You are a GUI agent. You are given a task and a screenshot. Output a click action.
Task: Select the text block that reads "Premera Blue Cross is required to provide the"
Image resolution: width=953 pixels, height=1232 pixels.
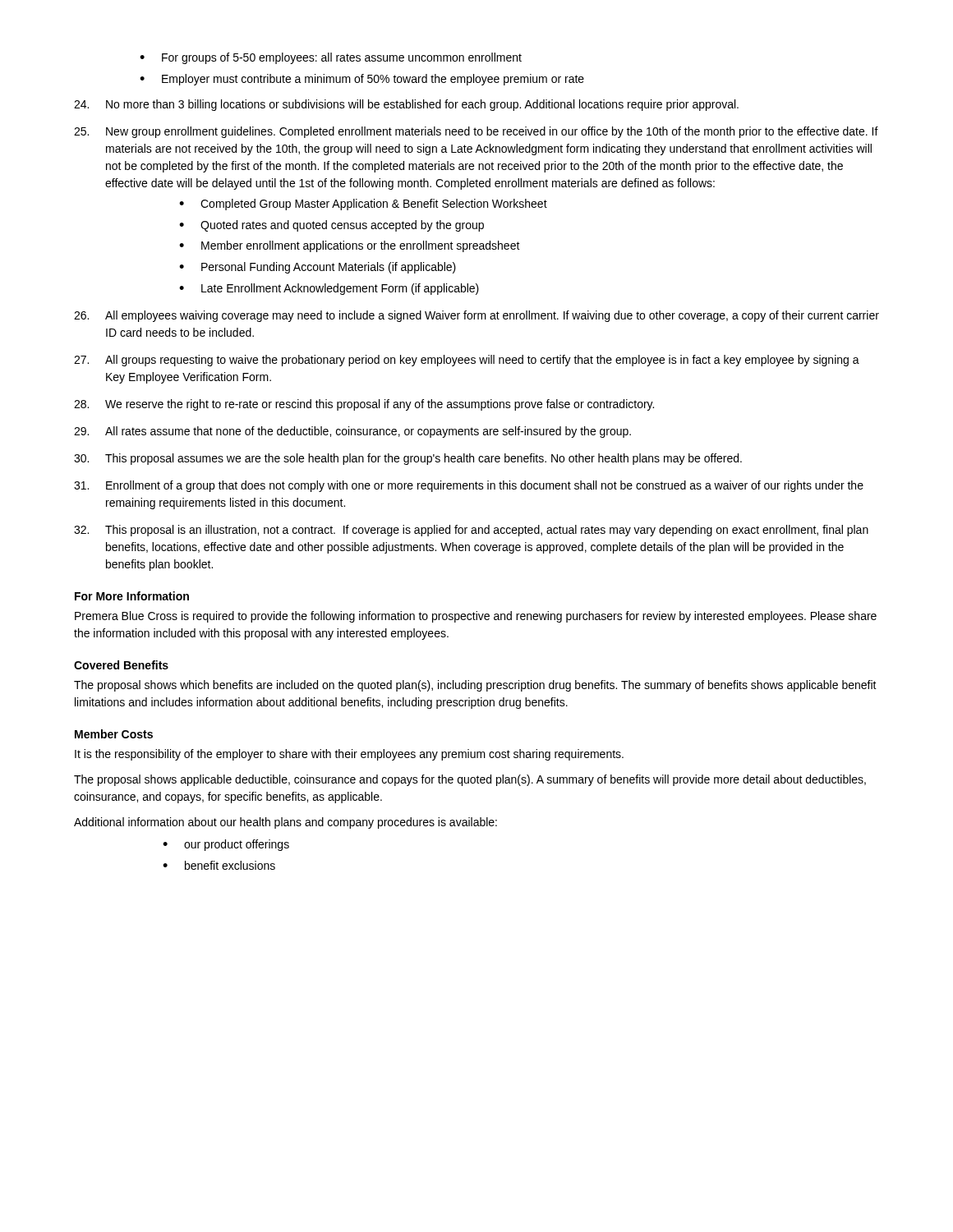[475, 625]
